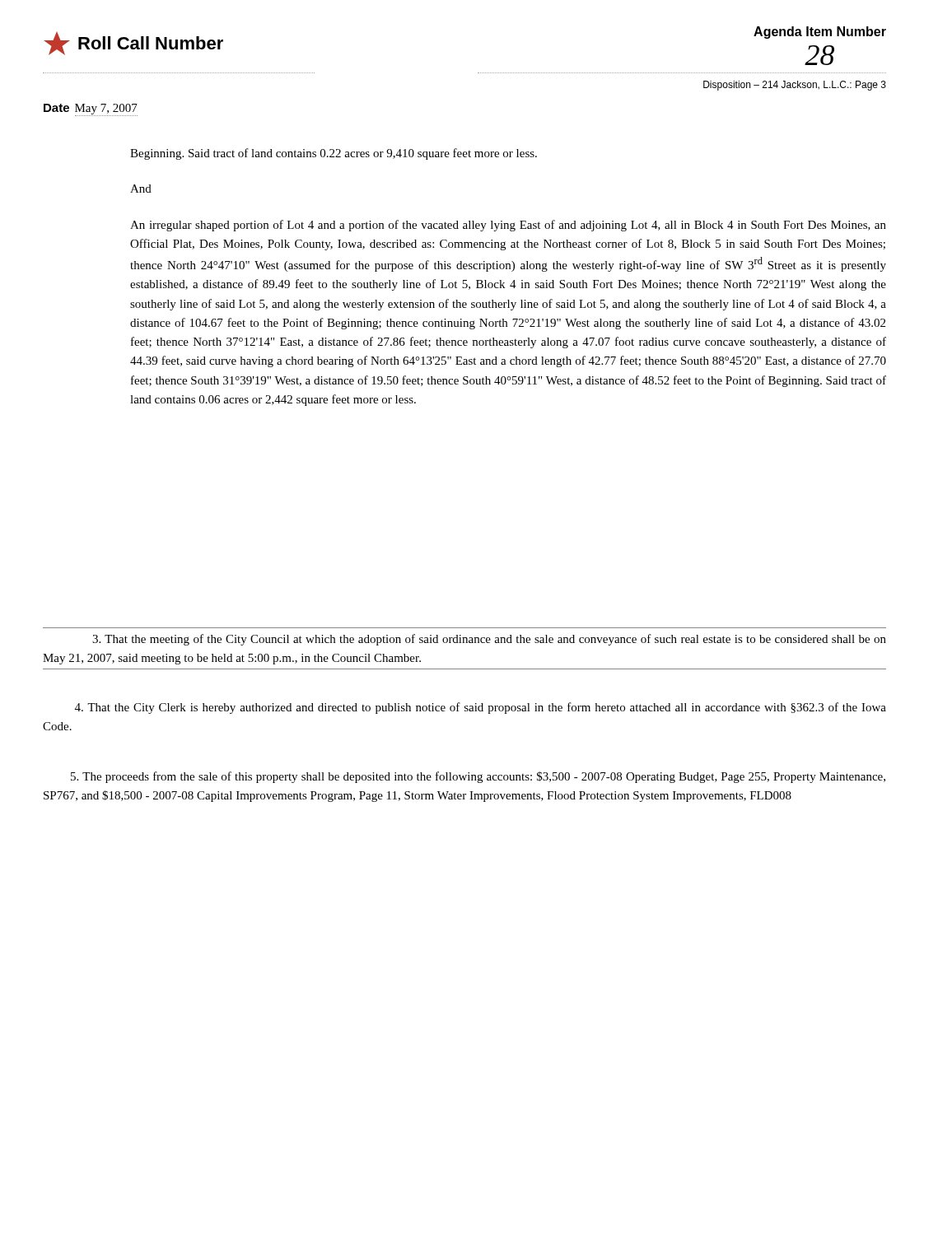Select the region starting "The proceeds from the sale"
This screenshot has width=952, height=1235.
click(x=464, y=786)
